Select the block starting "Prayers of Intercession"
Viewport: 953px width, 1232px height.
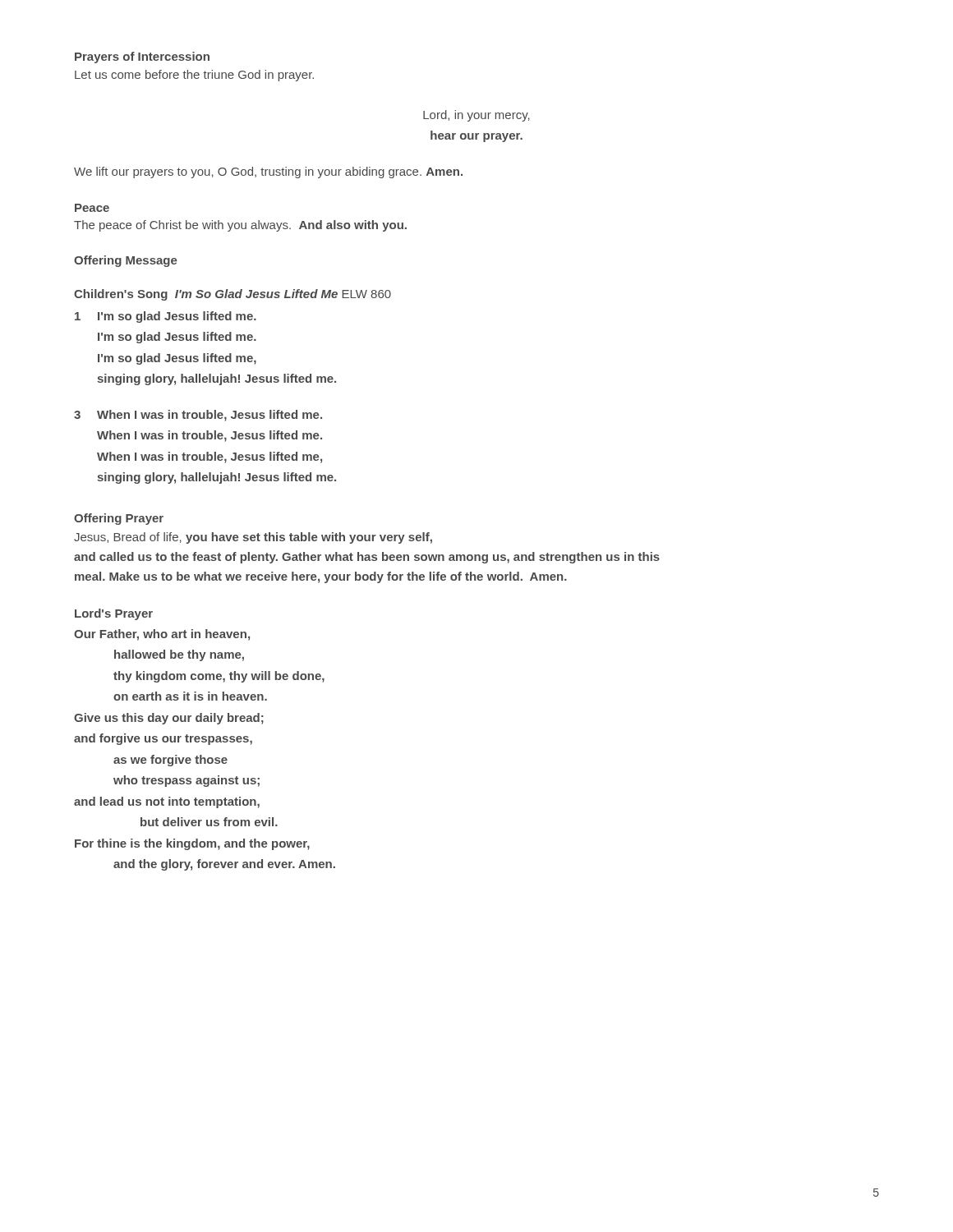pos(142,56)
